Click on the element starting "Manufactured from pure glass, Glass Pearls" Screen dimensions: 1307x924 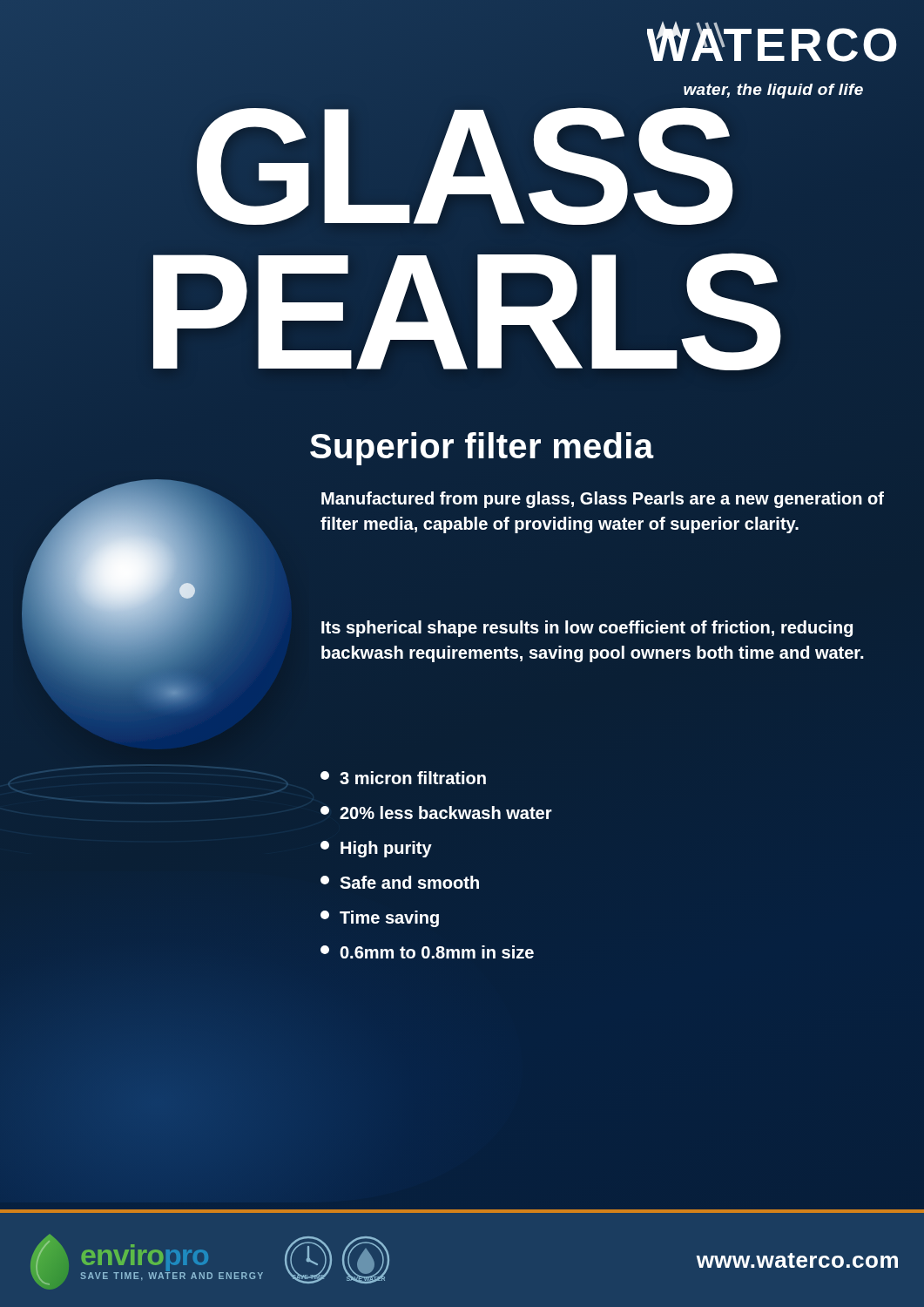606,512
